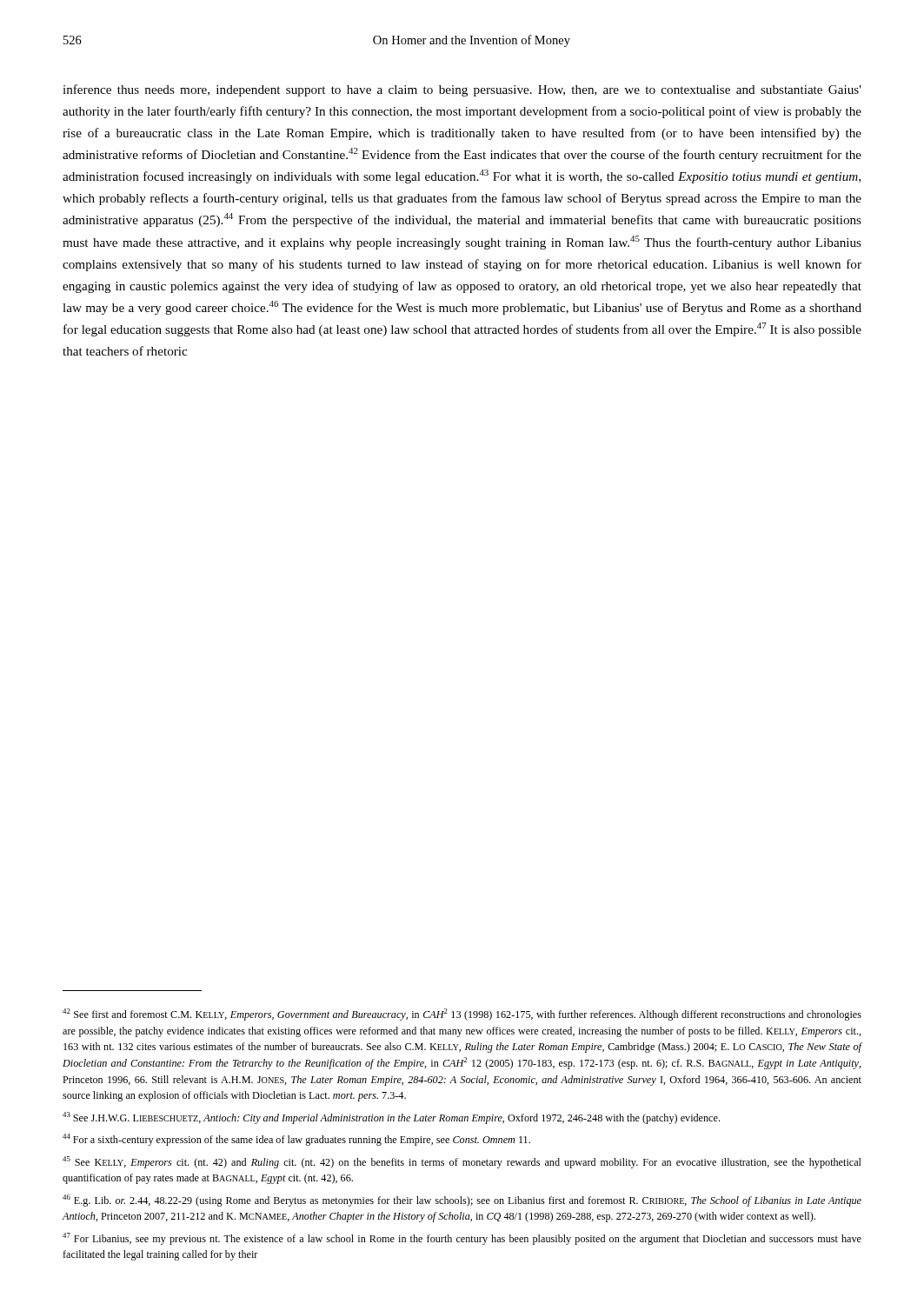Locate the block starting "42 See first and foremost C.M. KELLY, Emperors,"

462,1054
